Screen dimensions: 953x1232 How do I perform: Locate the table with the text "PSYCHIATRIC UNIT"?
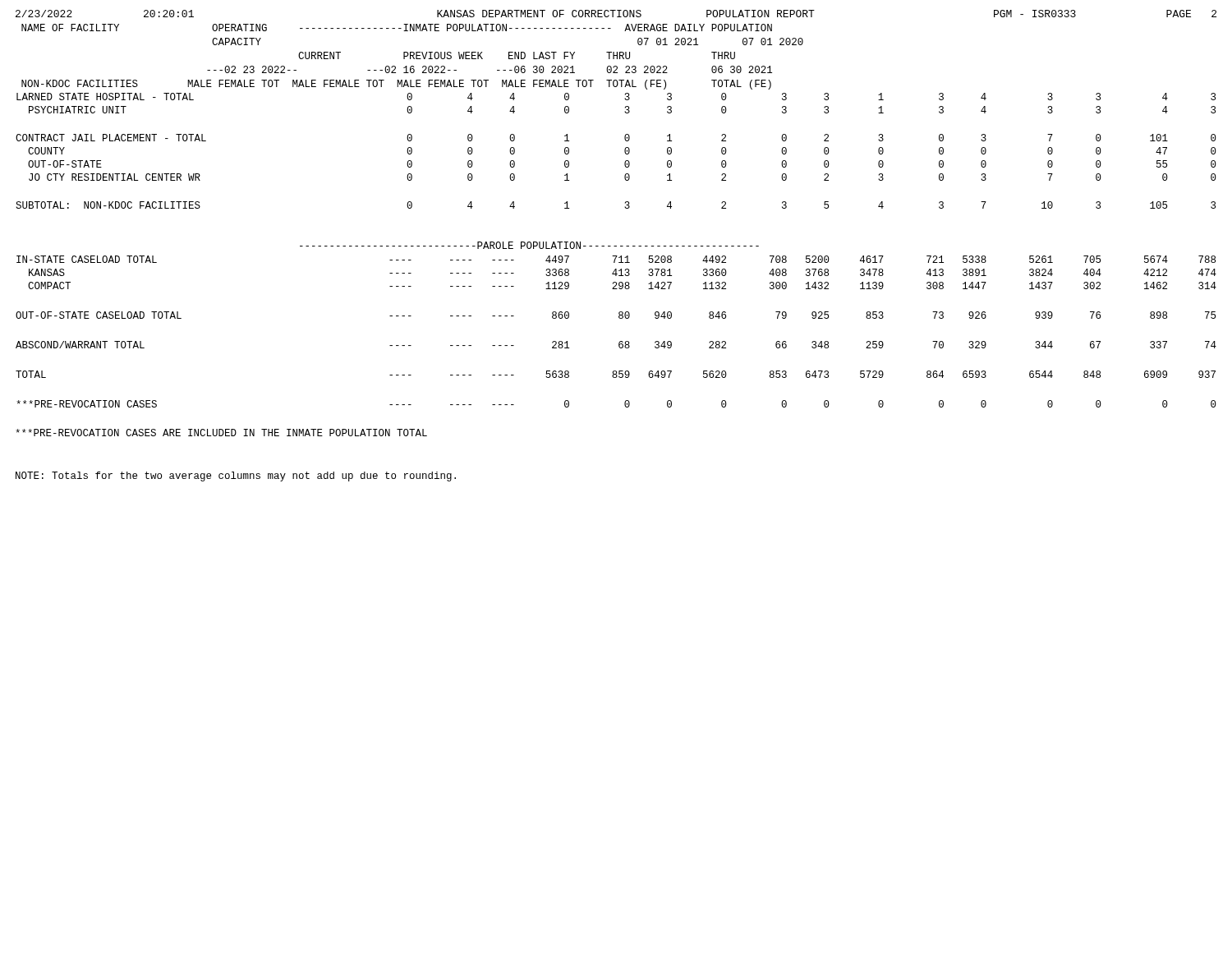(616, 118)
